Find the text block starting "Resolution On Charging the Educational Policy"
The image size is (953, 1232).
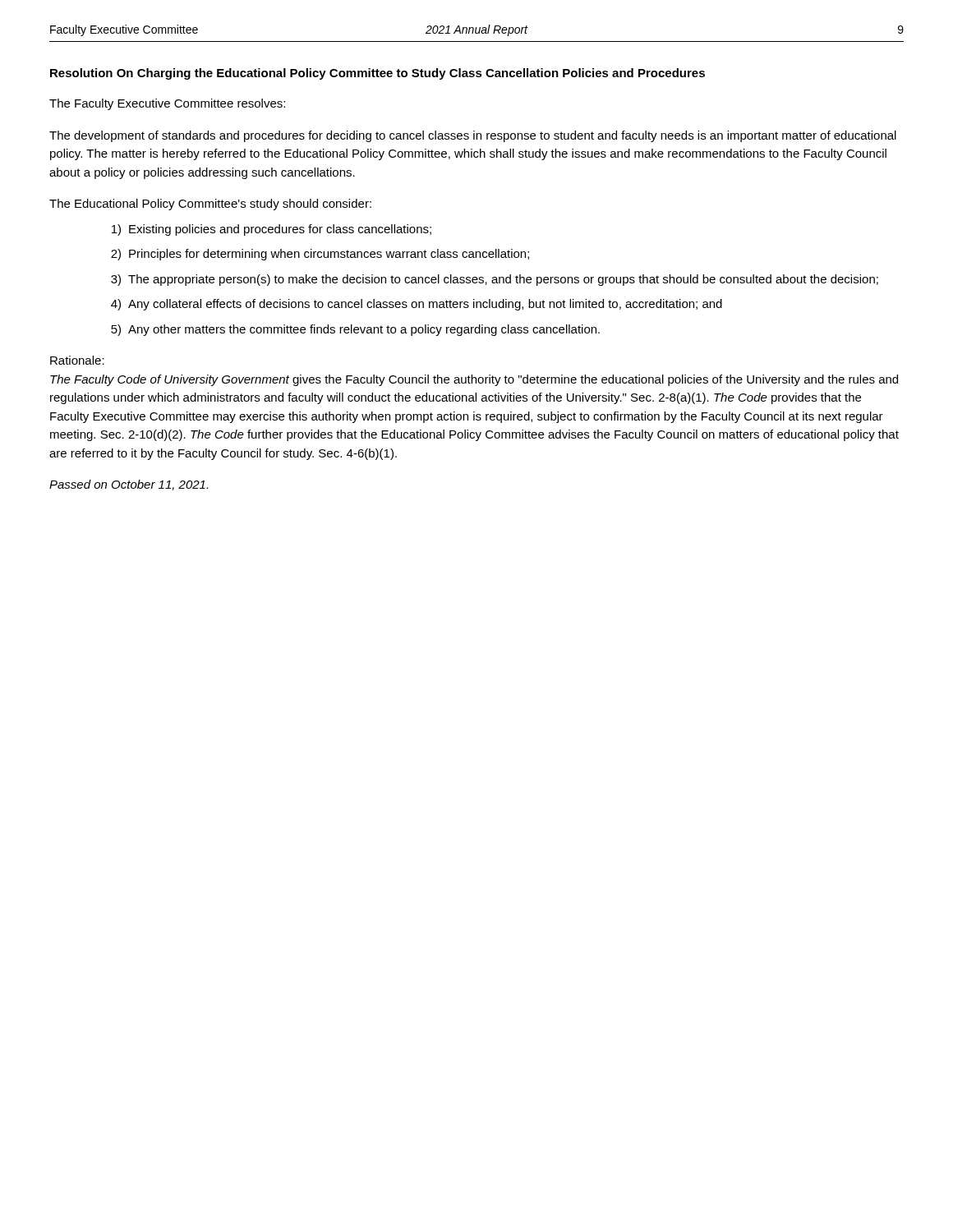pyautogui.click(x=377, y=73)
